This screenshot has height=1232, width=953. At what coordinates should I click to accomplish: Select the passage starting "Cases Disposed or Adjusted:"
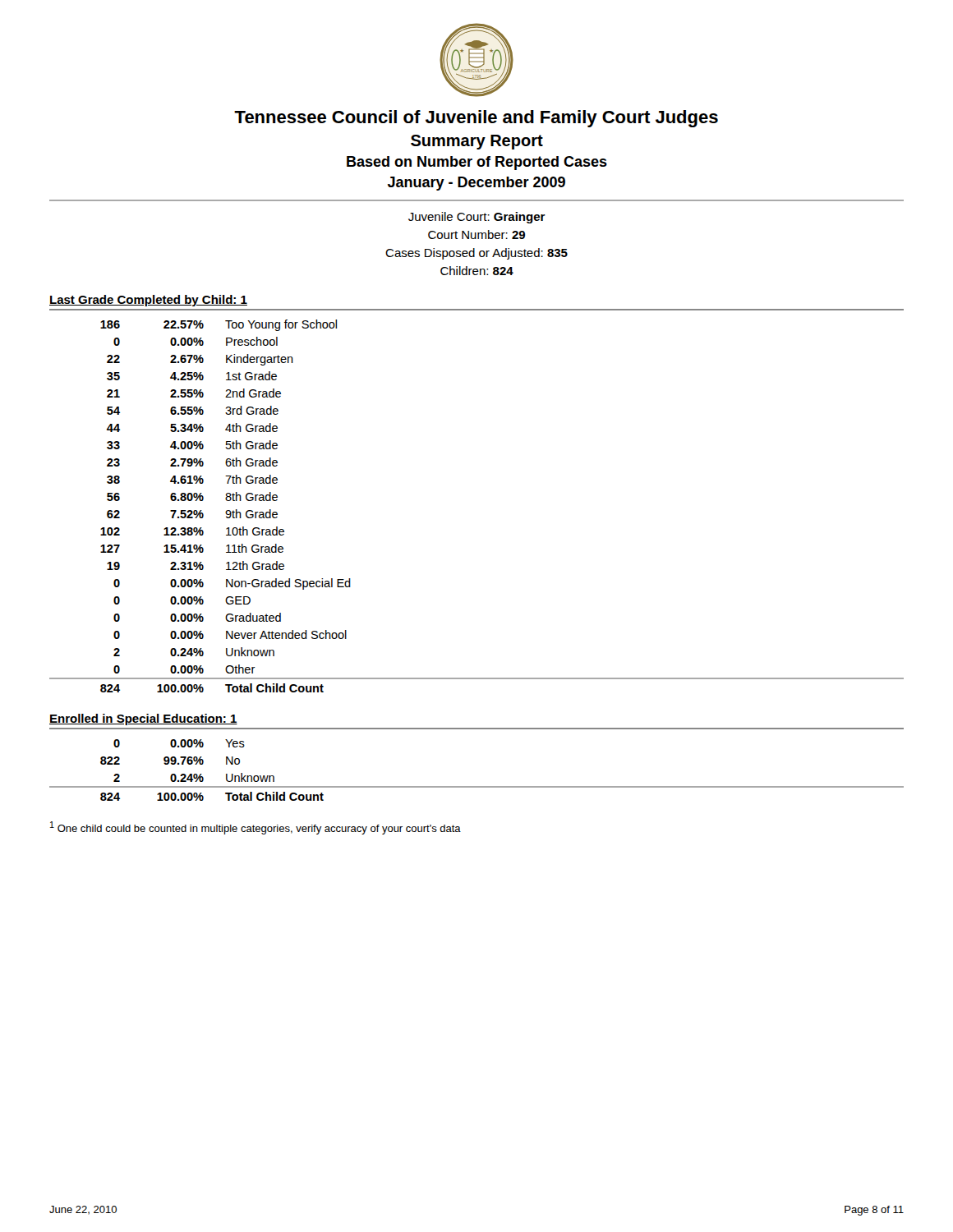(x=476, y=253)
